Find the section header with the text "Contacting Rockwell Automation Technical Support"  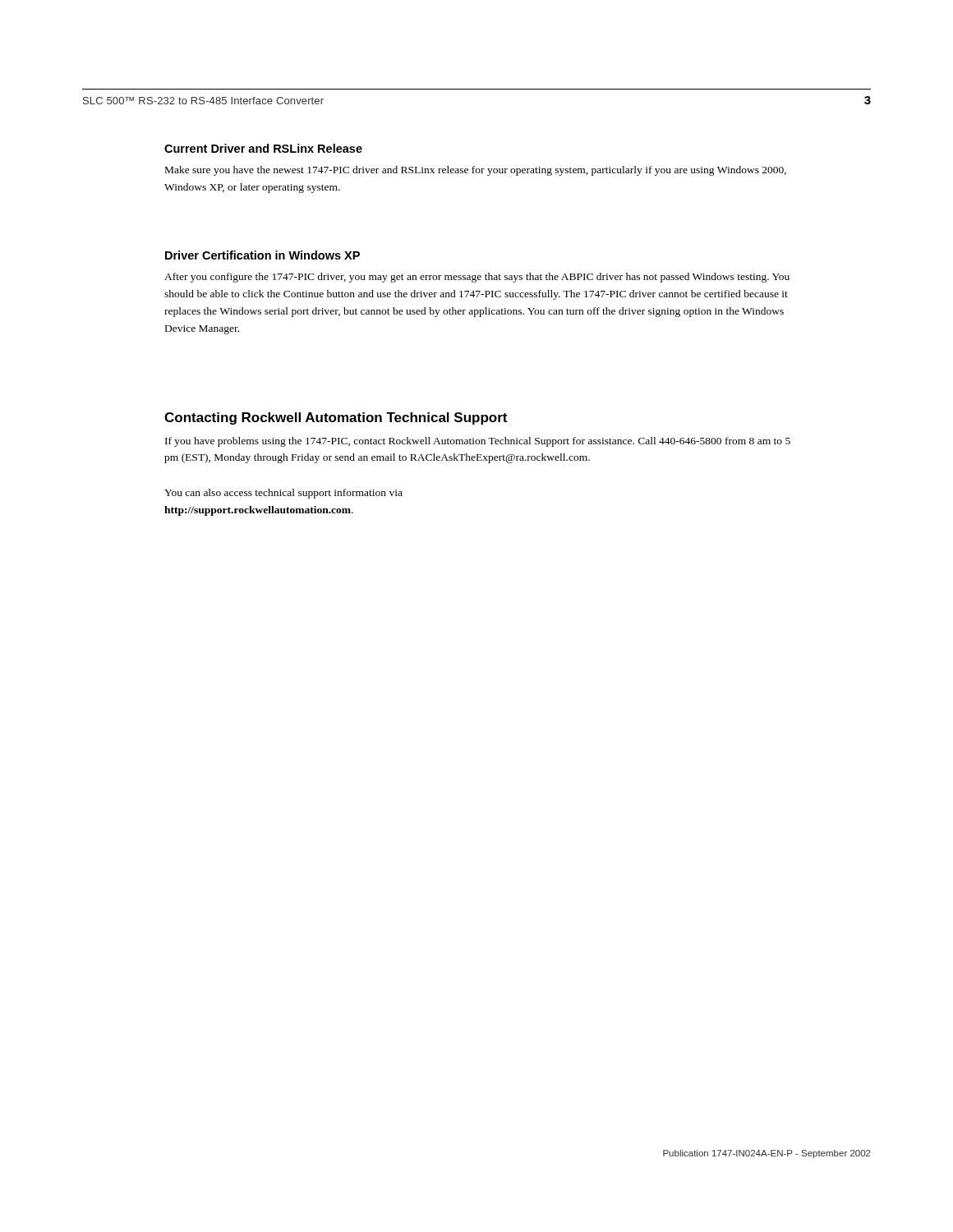[485, 418]
